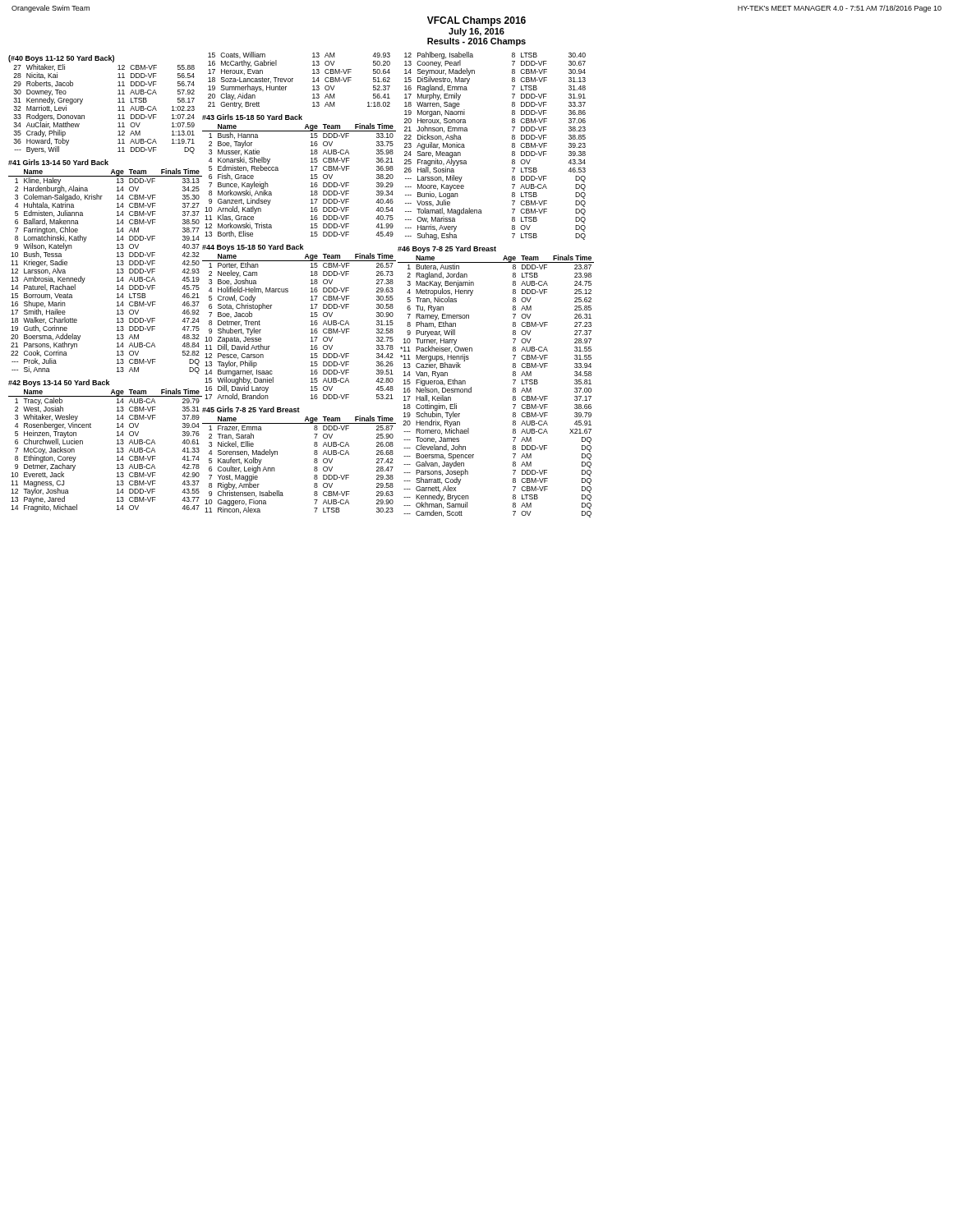Locate the table with the text "Murphy, Emily"
Image resolution: width=953 pixels, height=1232 pixels.
point(493,145)
